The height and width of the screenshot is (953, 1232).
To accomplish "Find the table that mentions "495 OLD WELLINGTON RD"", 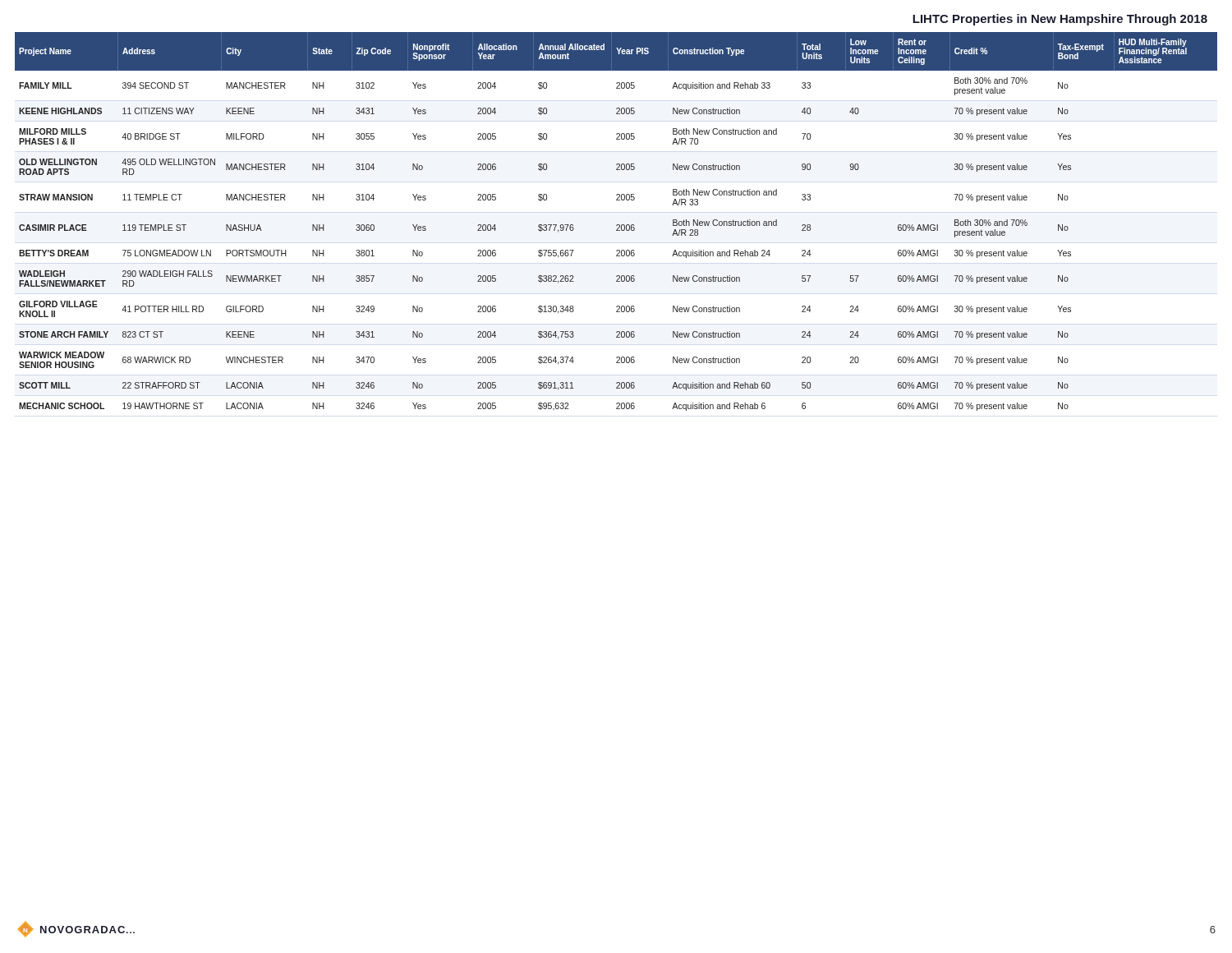I will pyautogui.click(x=616, y=224).
